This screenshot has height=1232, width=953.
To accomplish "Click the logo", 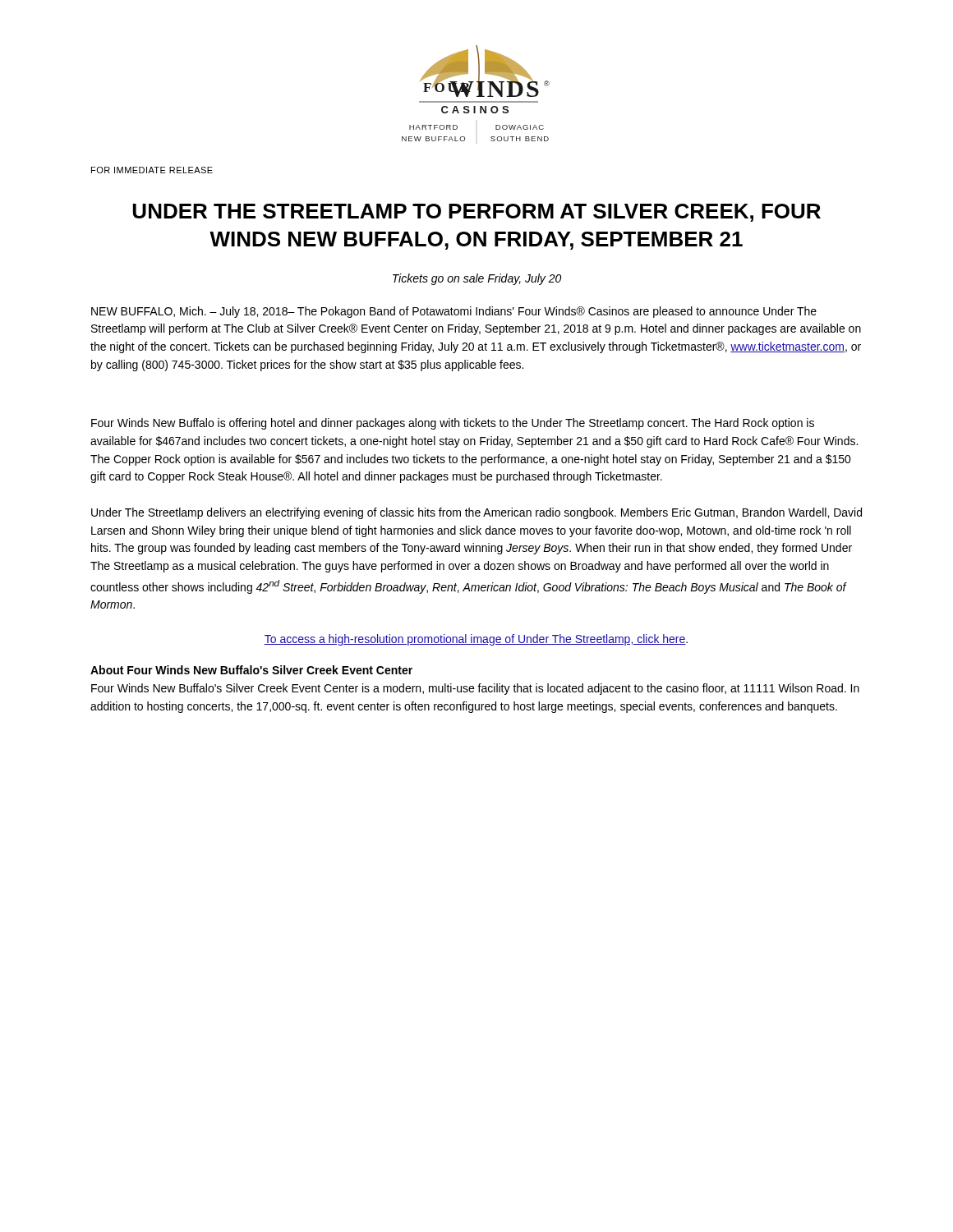I will point(476,75).
